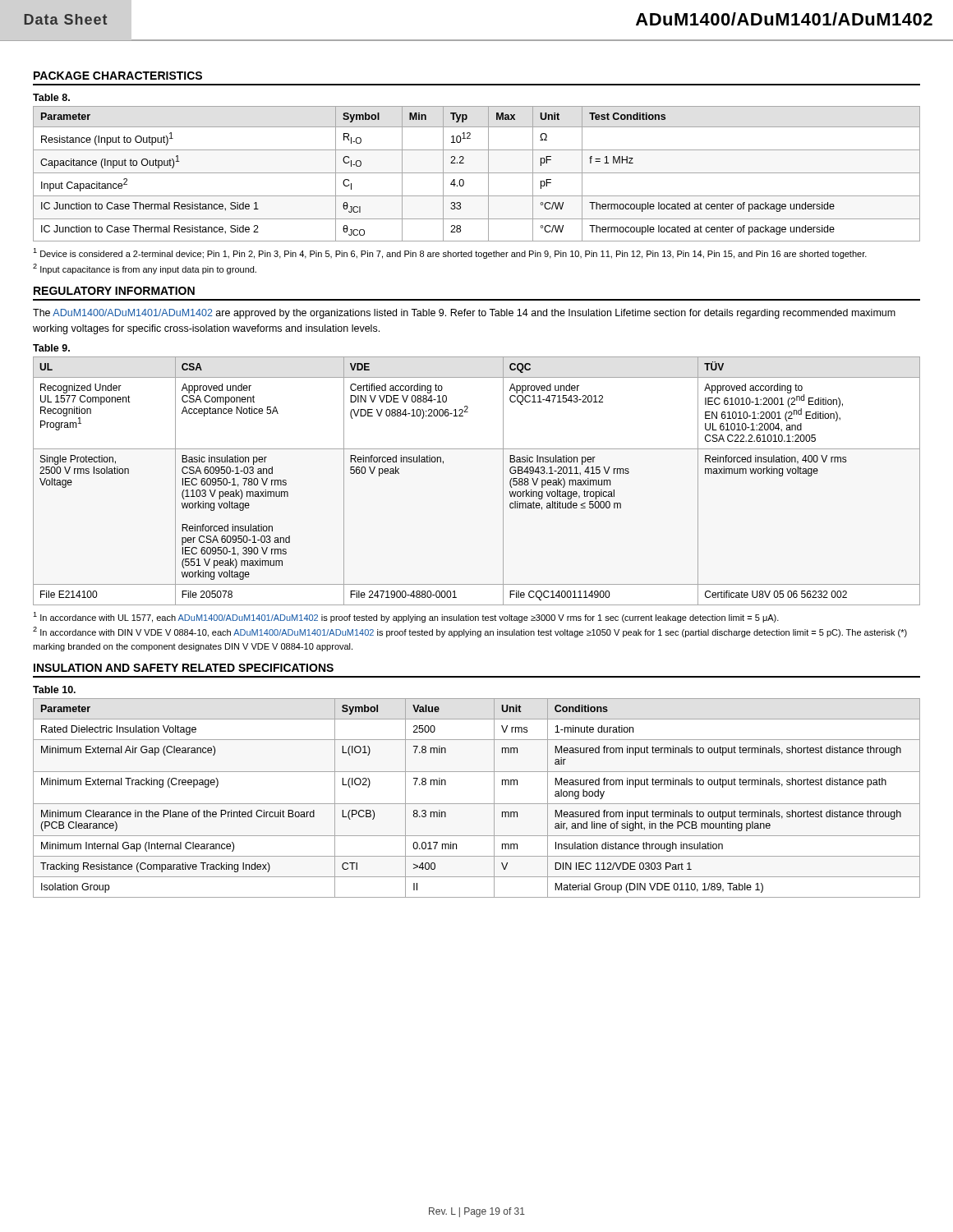This screenshot has width=953, height=1232.
Task: Locate the table with the text "Recognized Under UL 1577 Component"
Action: click(476, 481)
